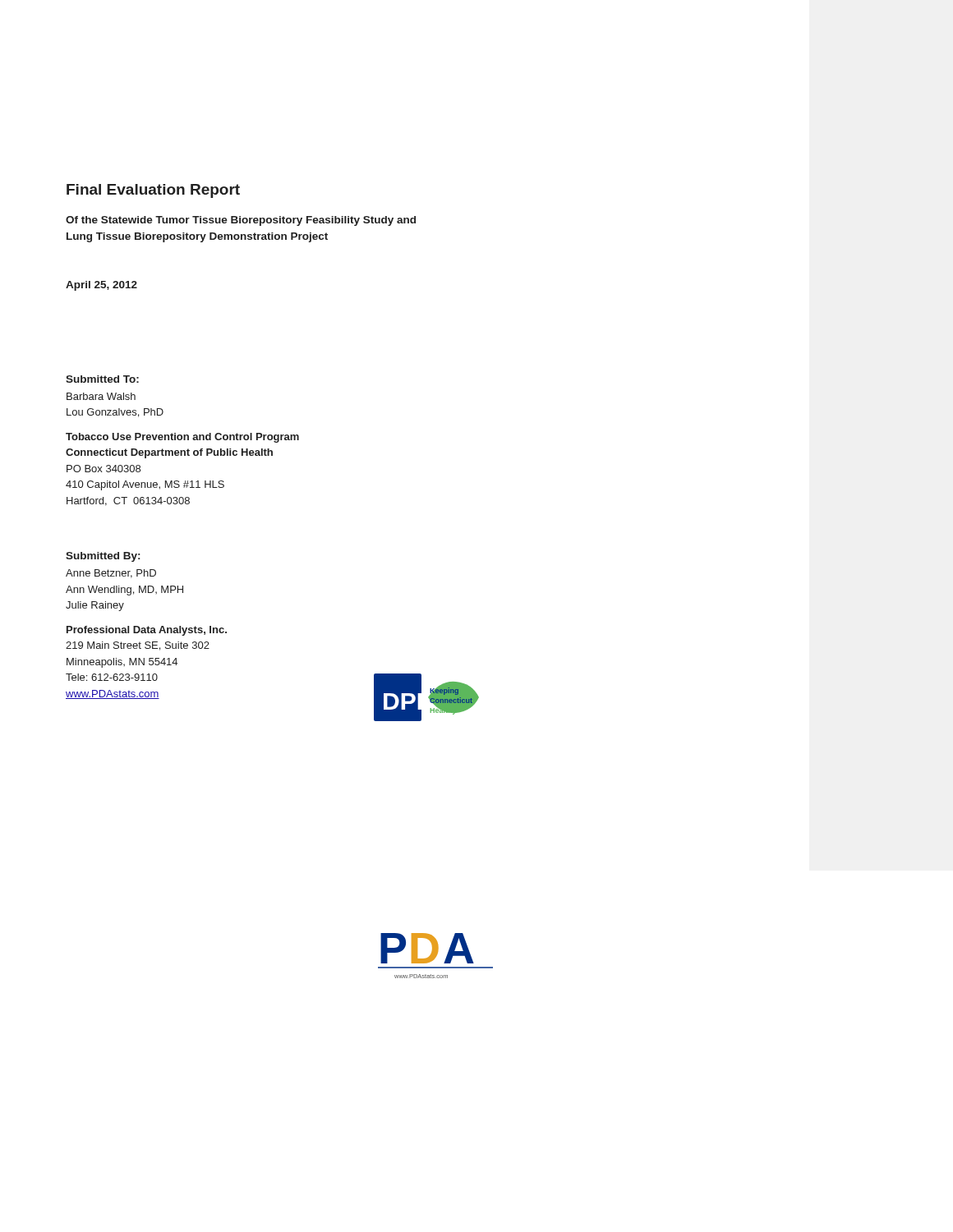Select the section header with the text "Submitted To:"
The image size is (953, 1232).
point(103,379)
